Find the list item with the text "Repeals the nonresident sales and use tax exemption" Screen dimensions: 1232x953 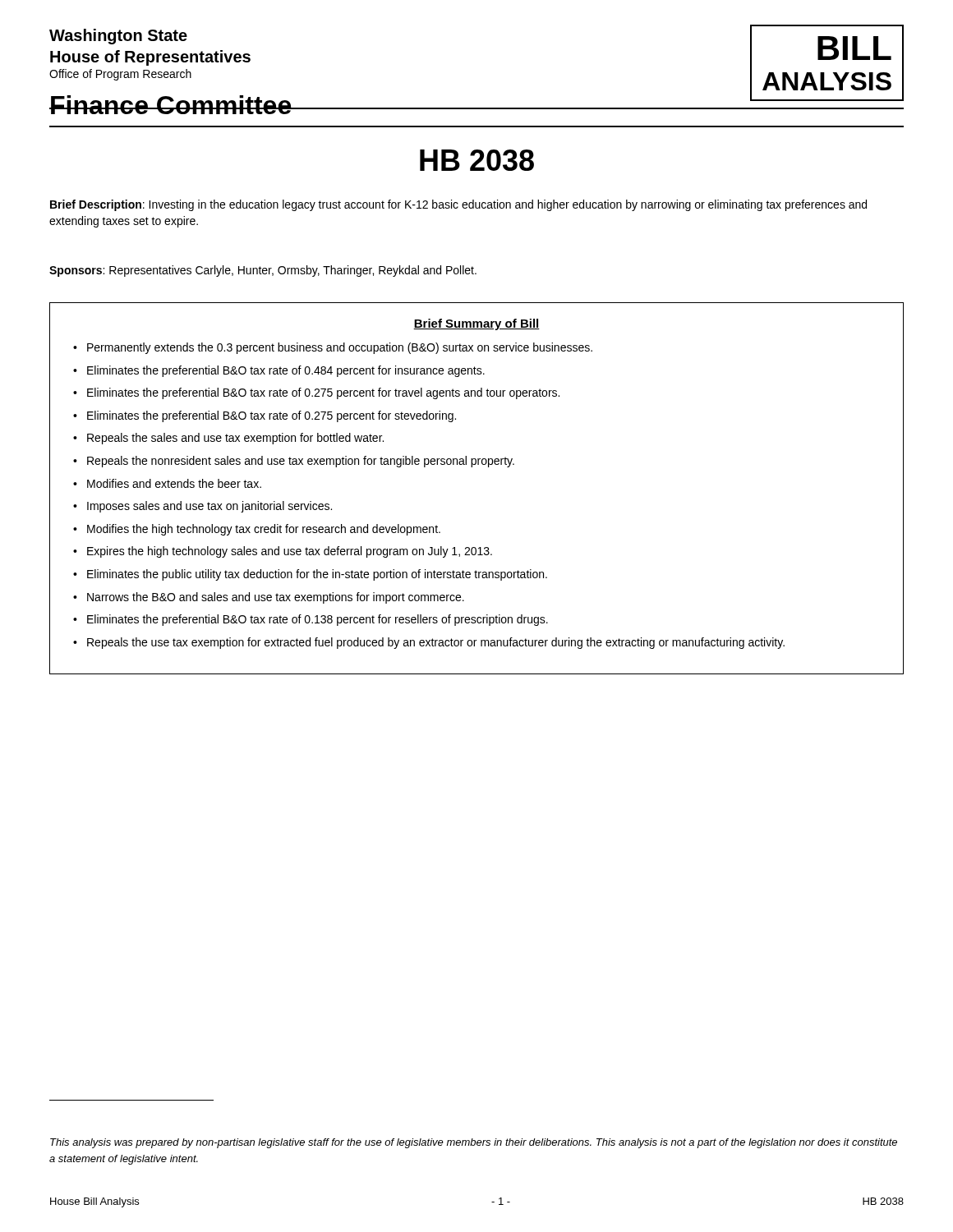pyautogui.click(x=301, y=461)
